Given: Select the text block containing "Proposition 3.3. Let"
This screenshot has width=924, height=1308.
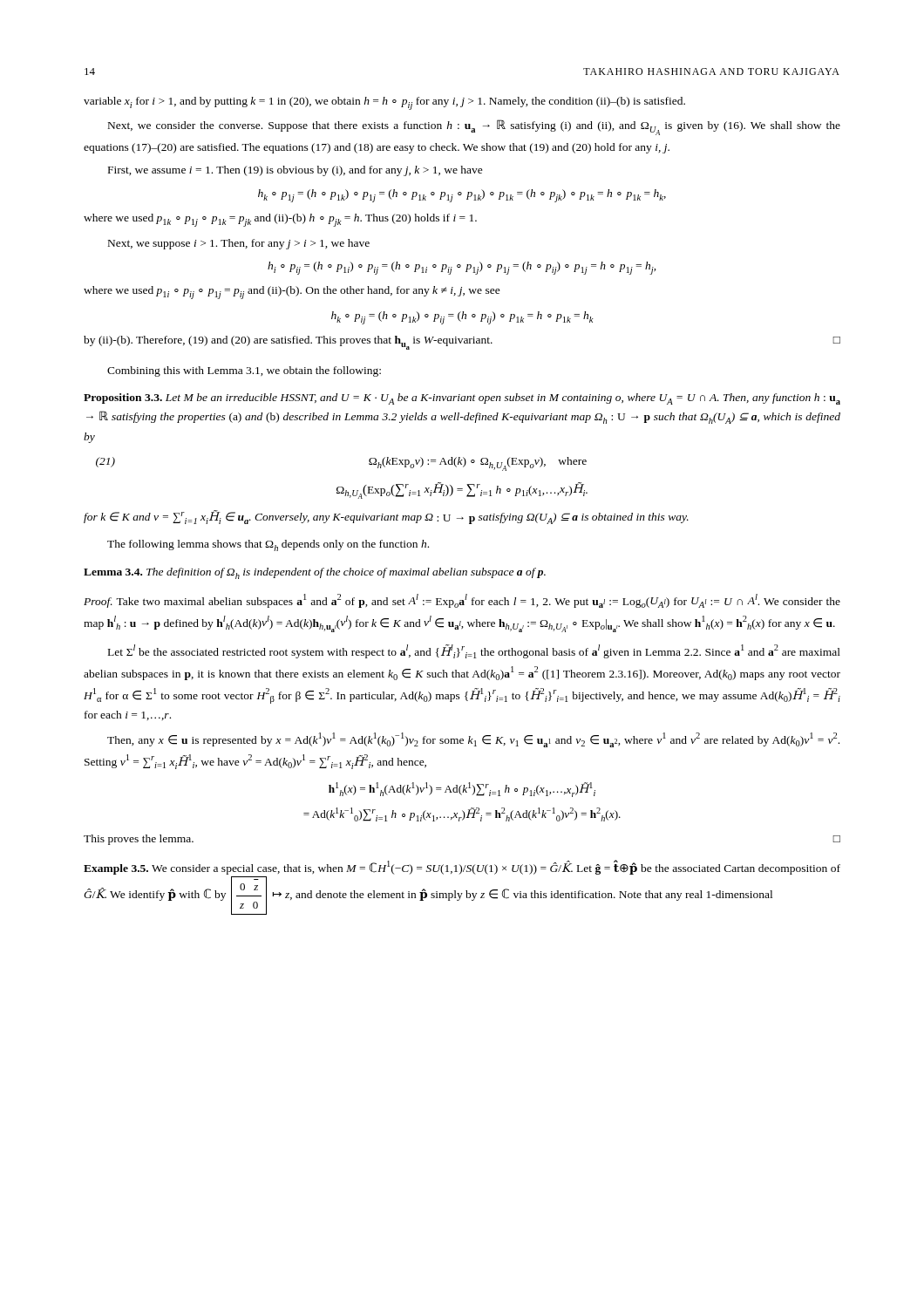Looking at the screenshot, I should (462, 416).
